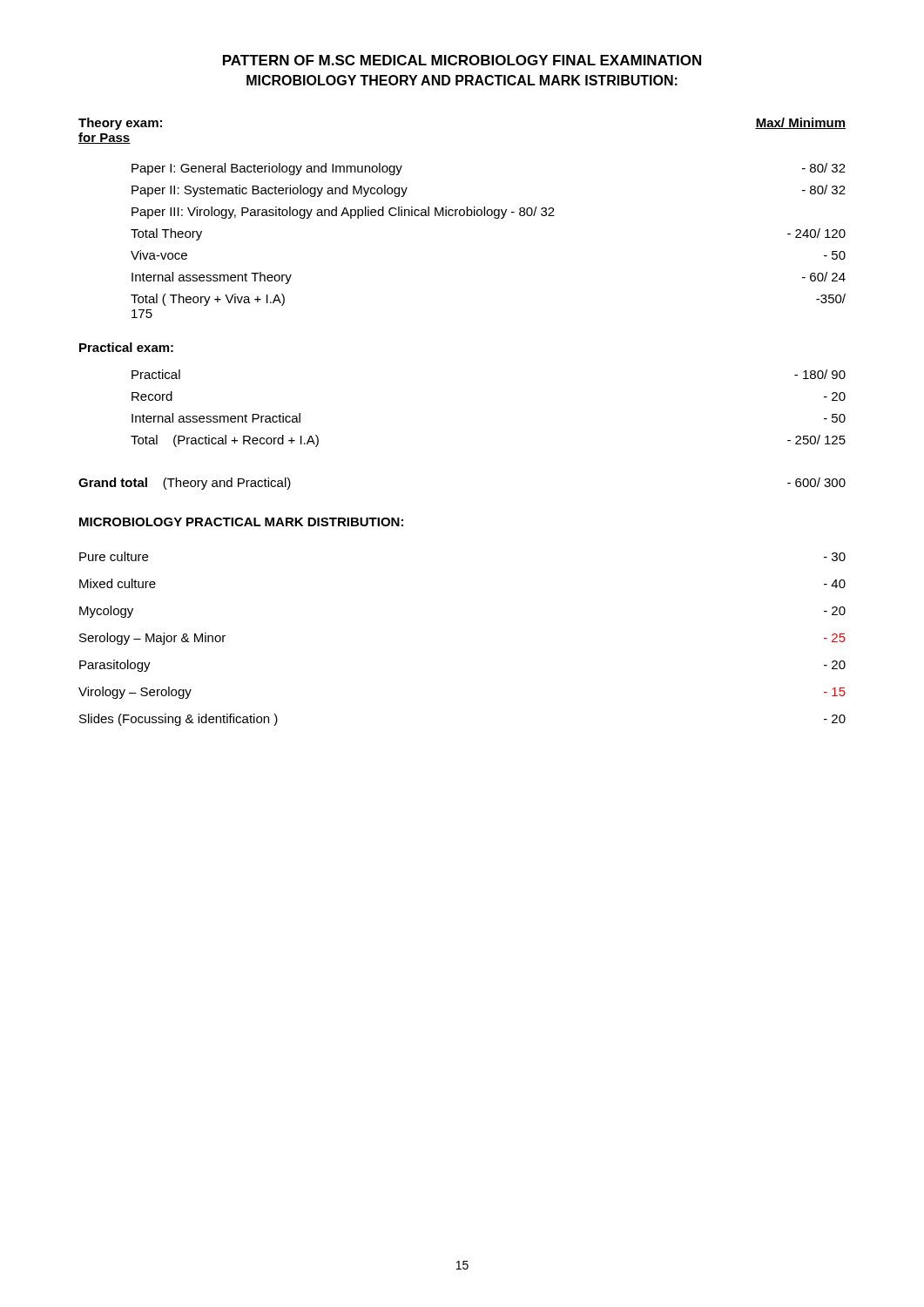The width and height of the screenshot is (924, 1307).
Task: Locate the block of text that opens with "Paper II: Systematic Bacteriology and Mycology - 80/"
Action: point(272,190)
